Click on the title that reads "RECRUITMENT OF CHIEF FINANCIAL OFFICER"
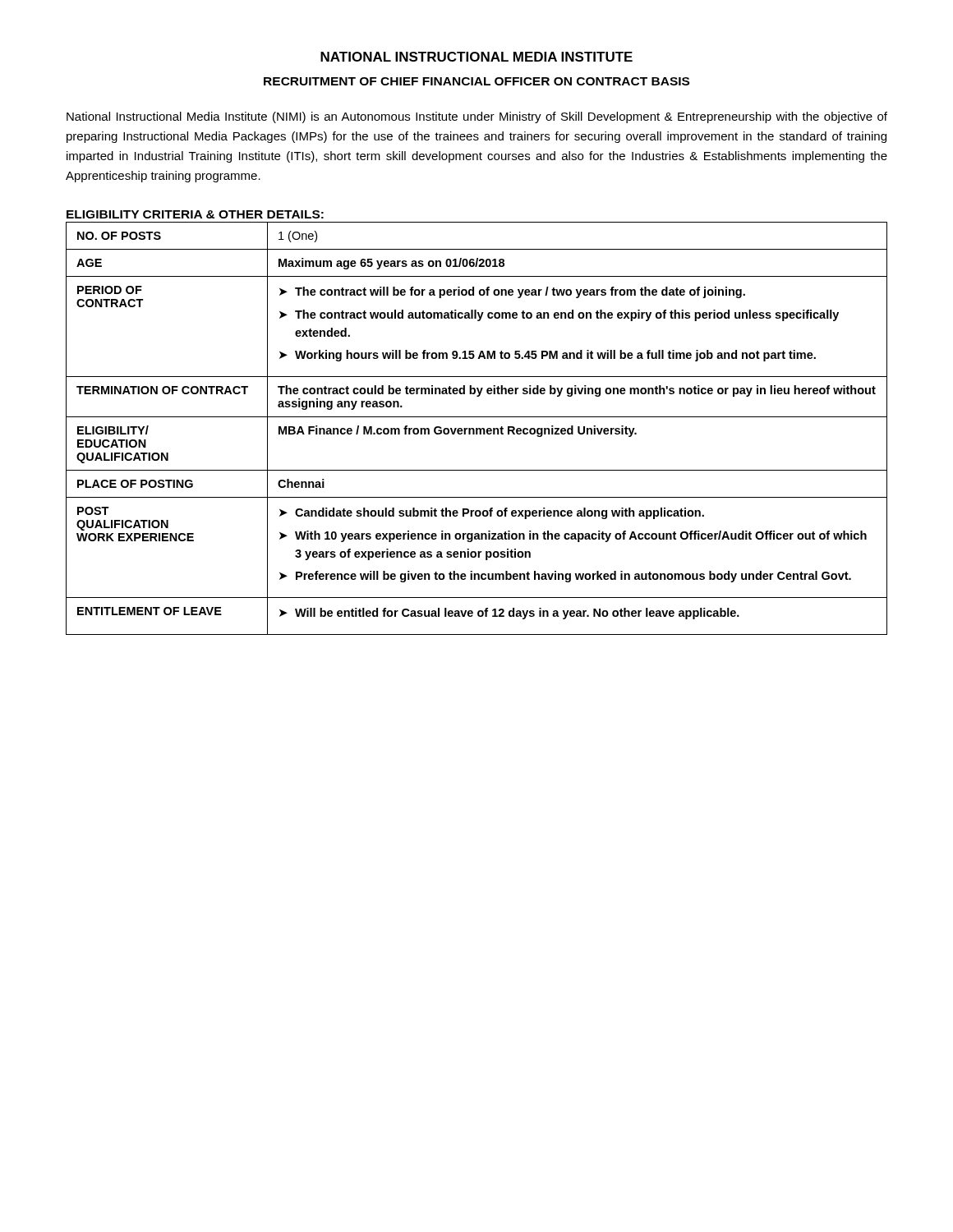953x1232 pixels. [x=476, y=81]
